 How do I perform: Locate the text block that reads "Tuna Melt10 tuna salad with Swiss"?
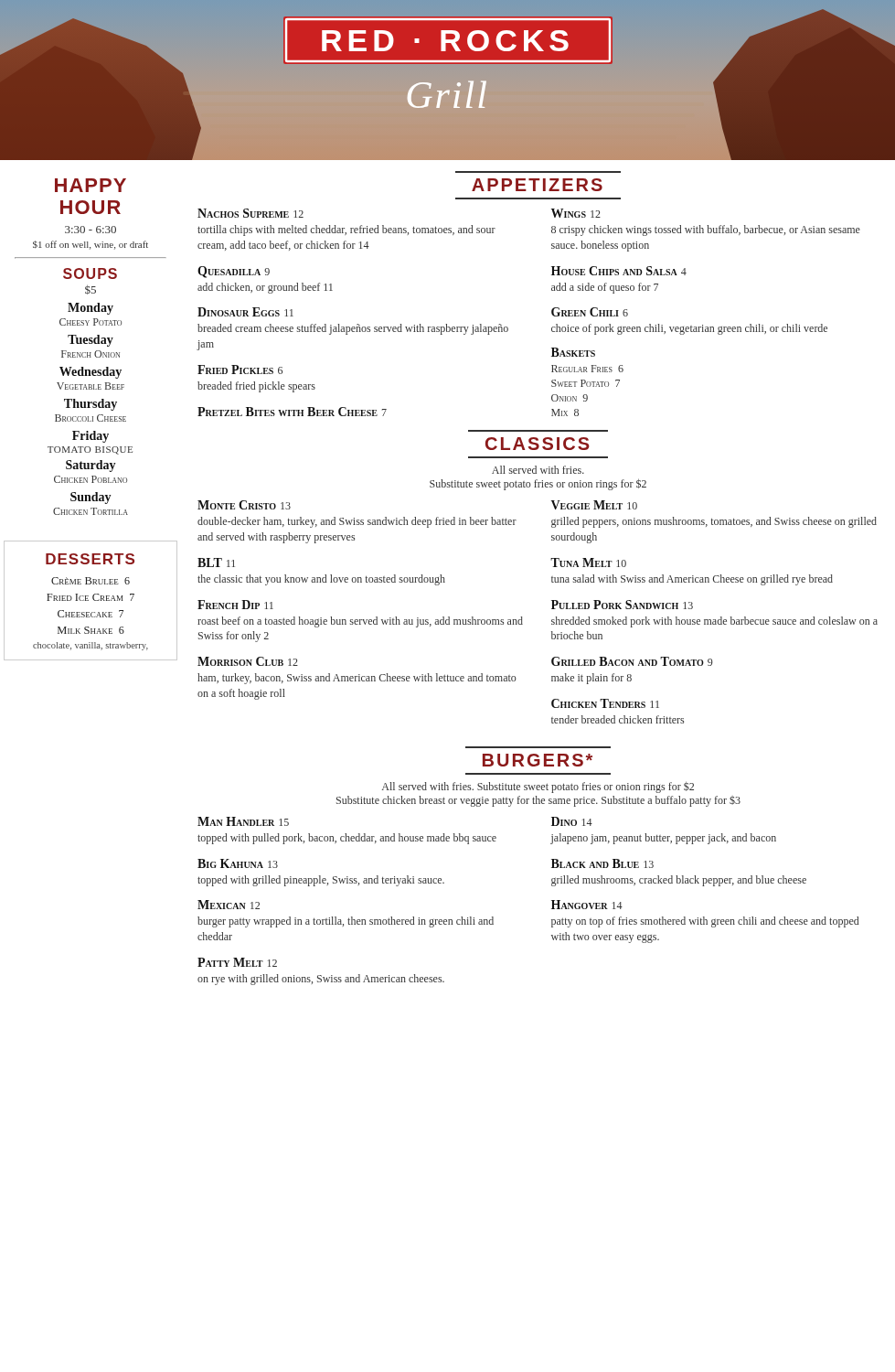(x=715, y=571)
